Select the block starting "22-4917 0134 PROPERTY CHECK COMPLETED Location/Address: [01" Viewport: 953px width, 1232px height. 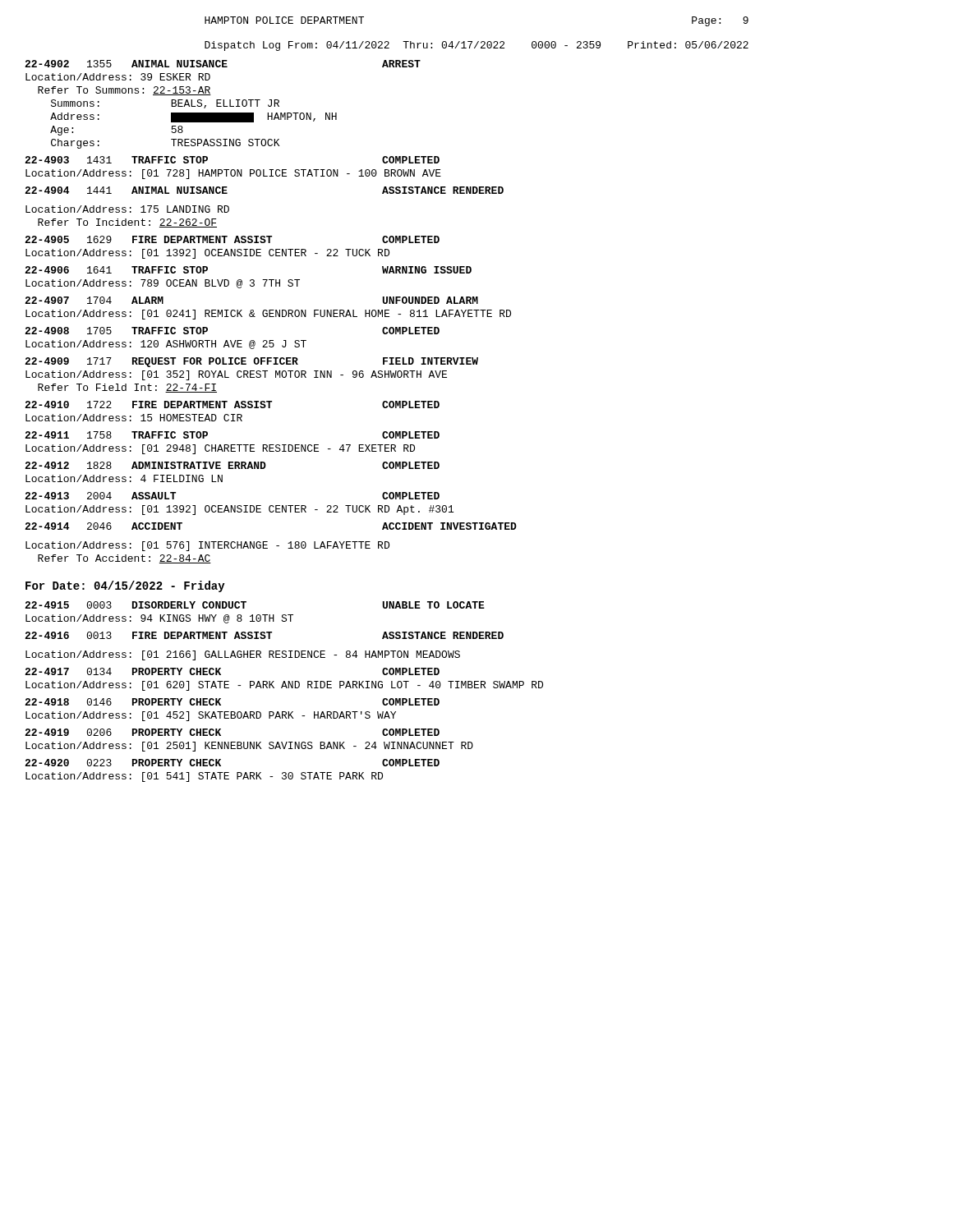tap(476, 679)
